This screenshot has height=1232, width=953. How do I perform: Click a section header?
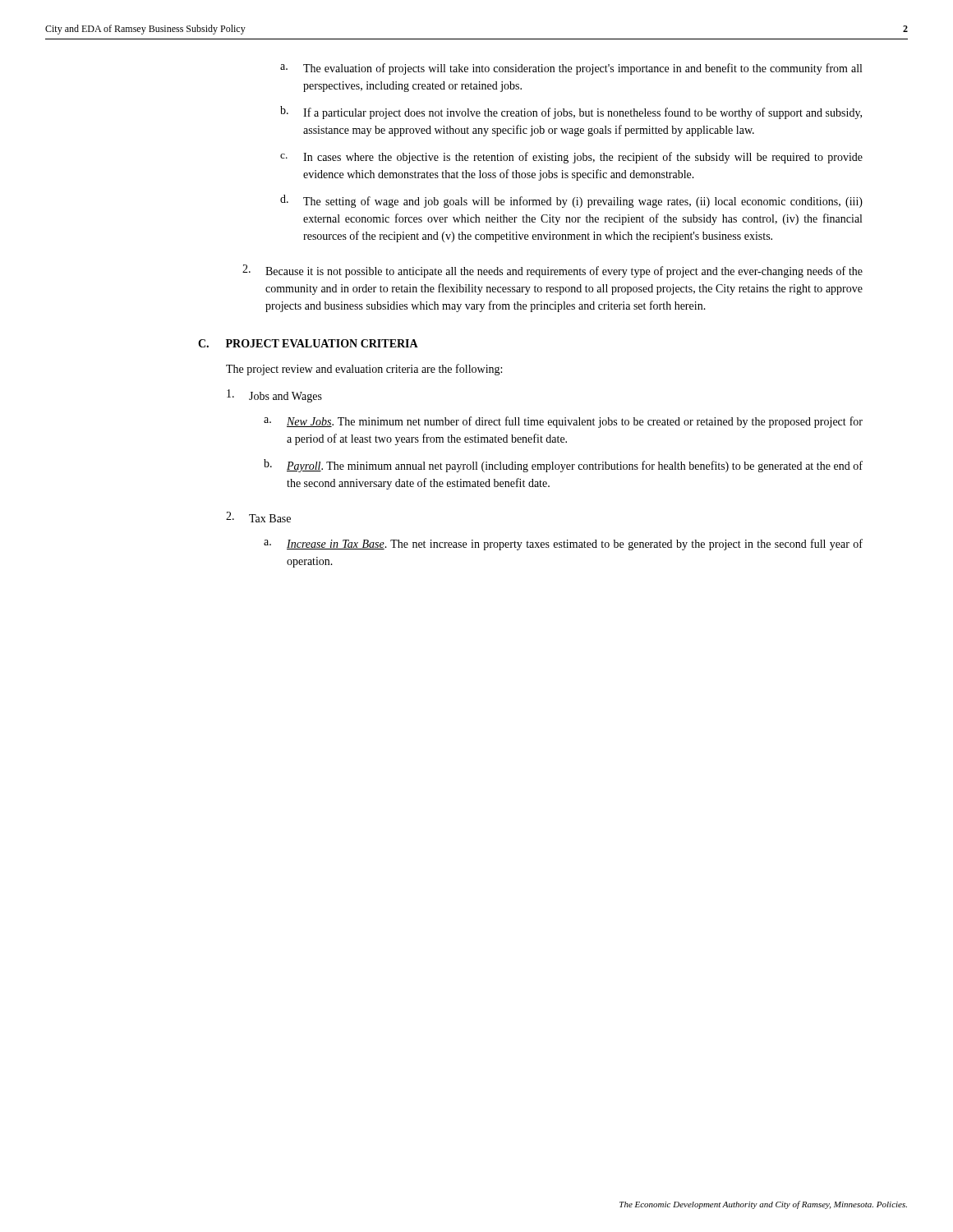308,344
